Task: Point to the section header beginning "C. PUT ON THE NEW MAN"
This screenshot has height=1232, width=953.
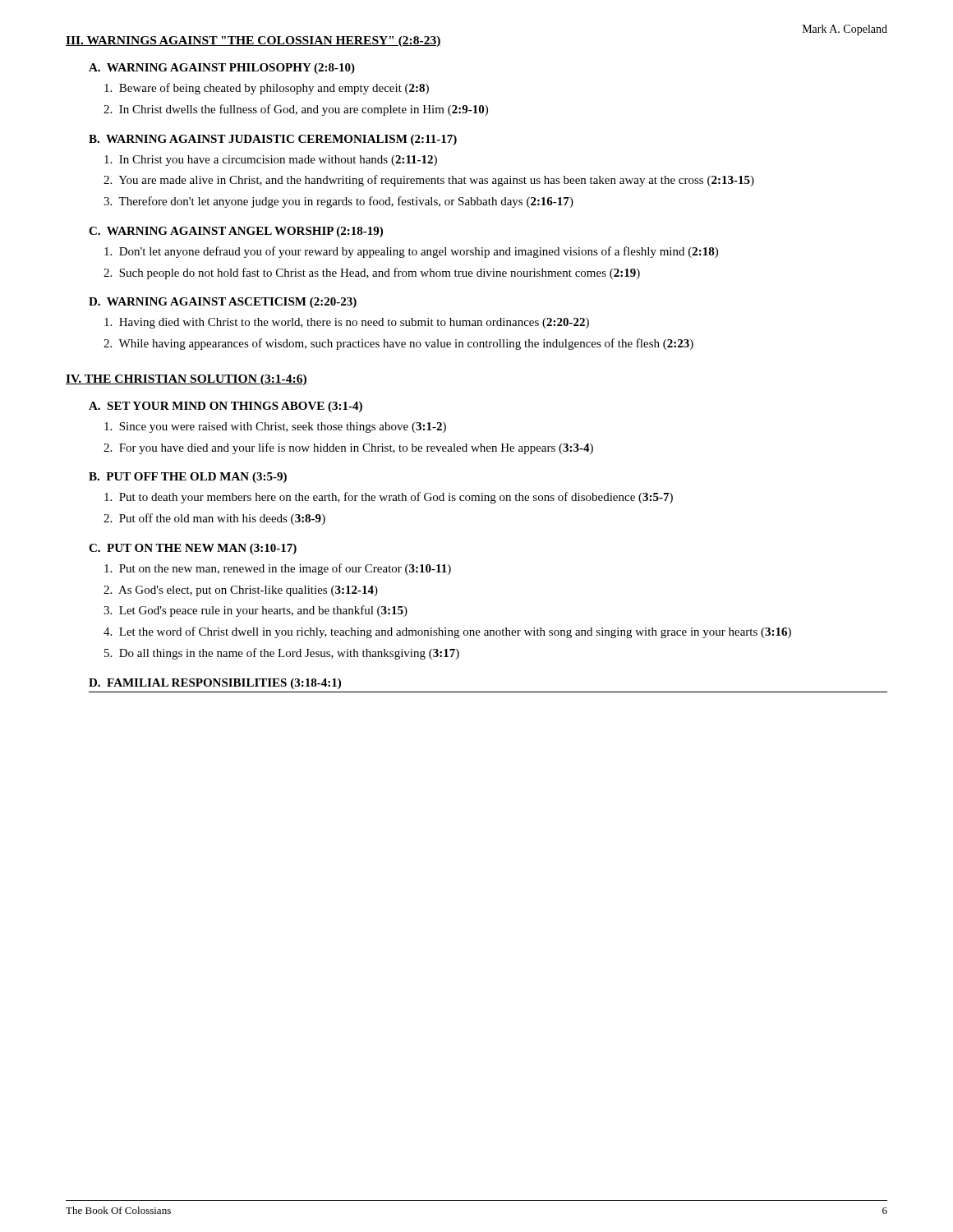Action: 193,548
